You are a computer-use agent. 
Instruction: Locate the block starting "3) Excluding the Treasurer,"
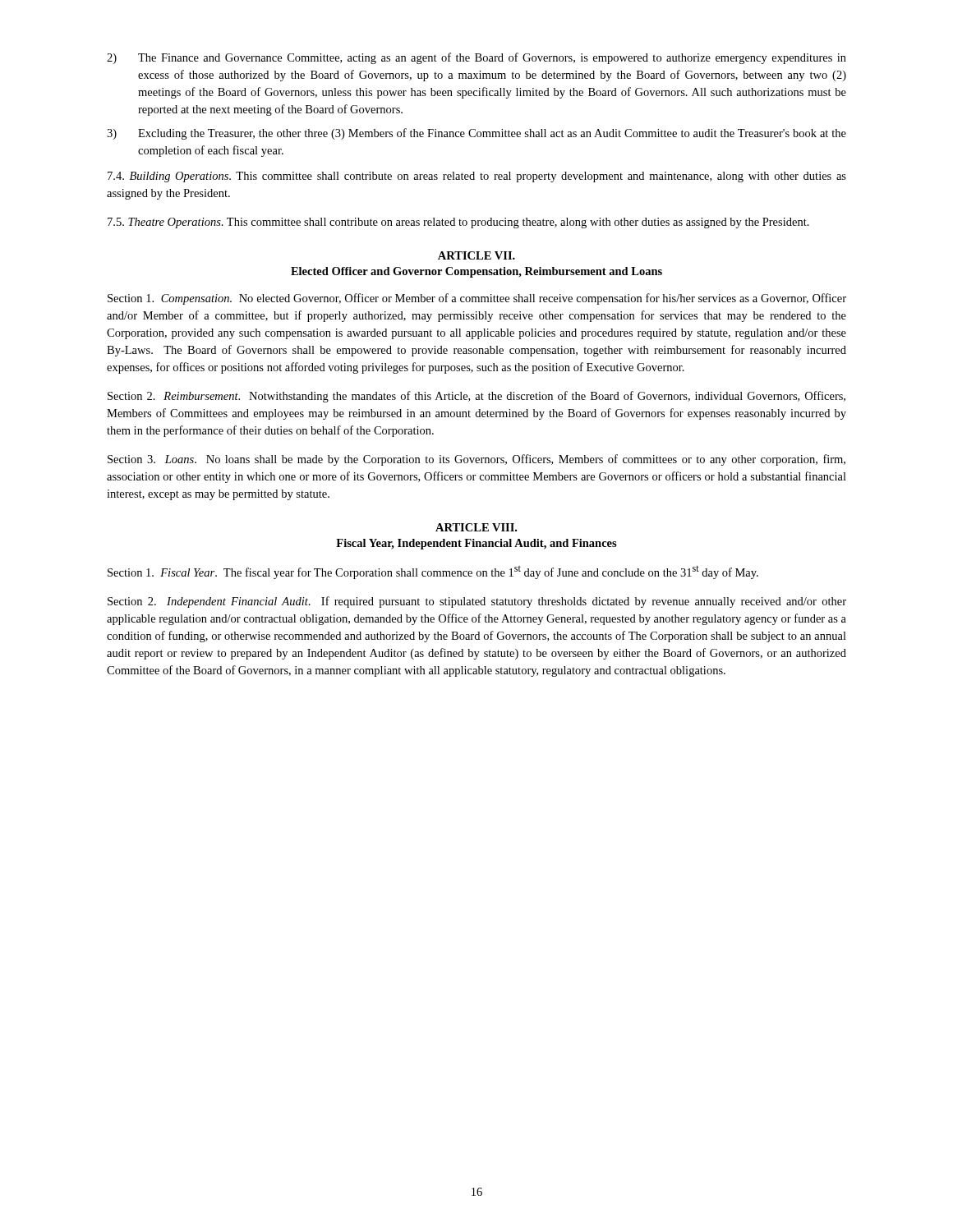click(x=476, y=142)
